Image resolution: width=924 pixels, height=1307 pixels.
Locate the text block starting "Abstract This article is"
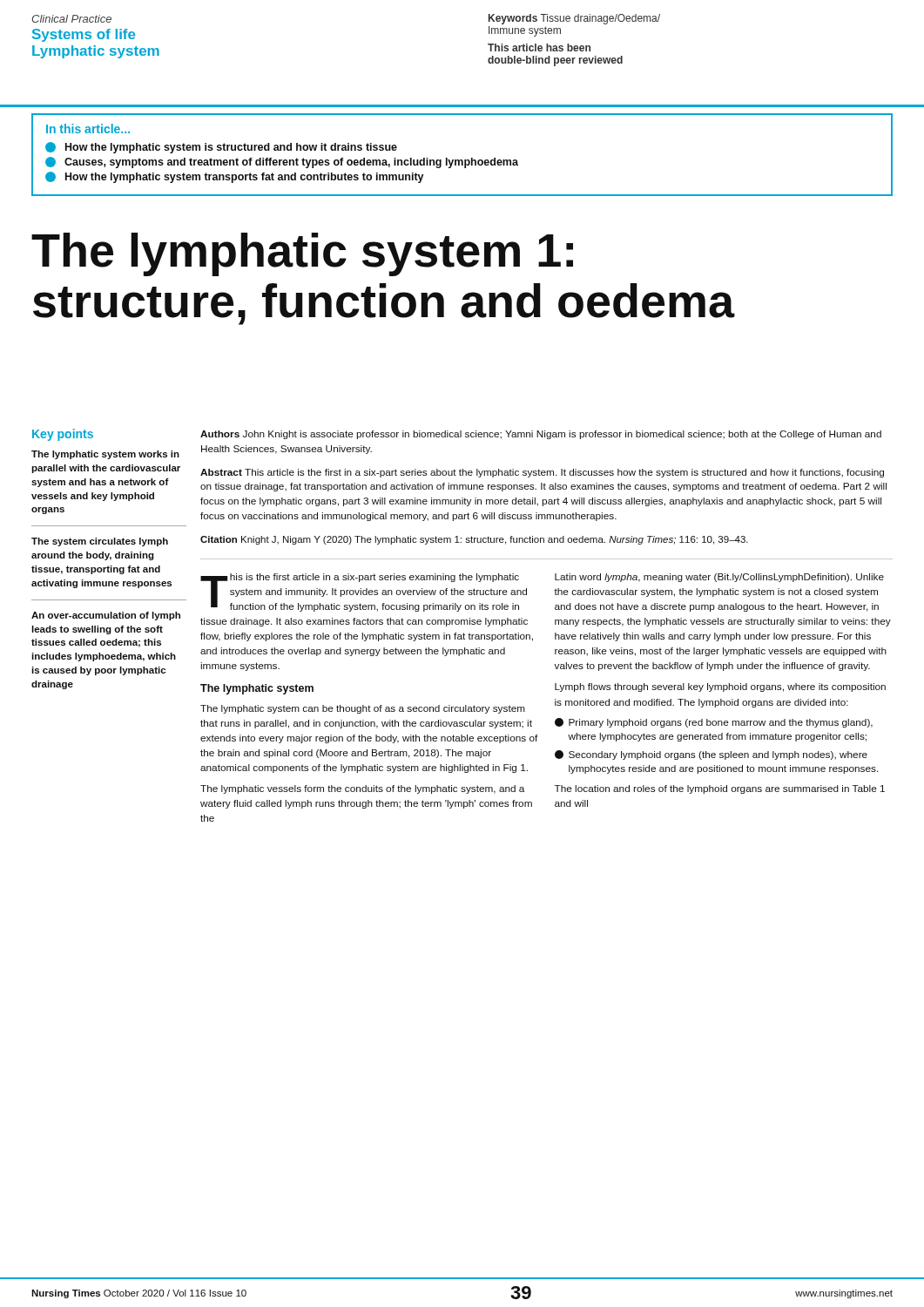(x=544, y=494)
